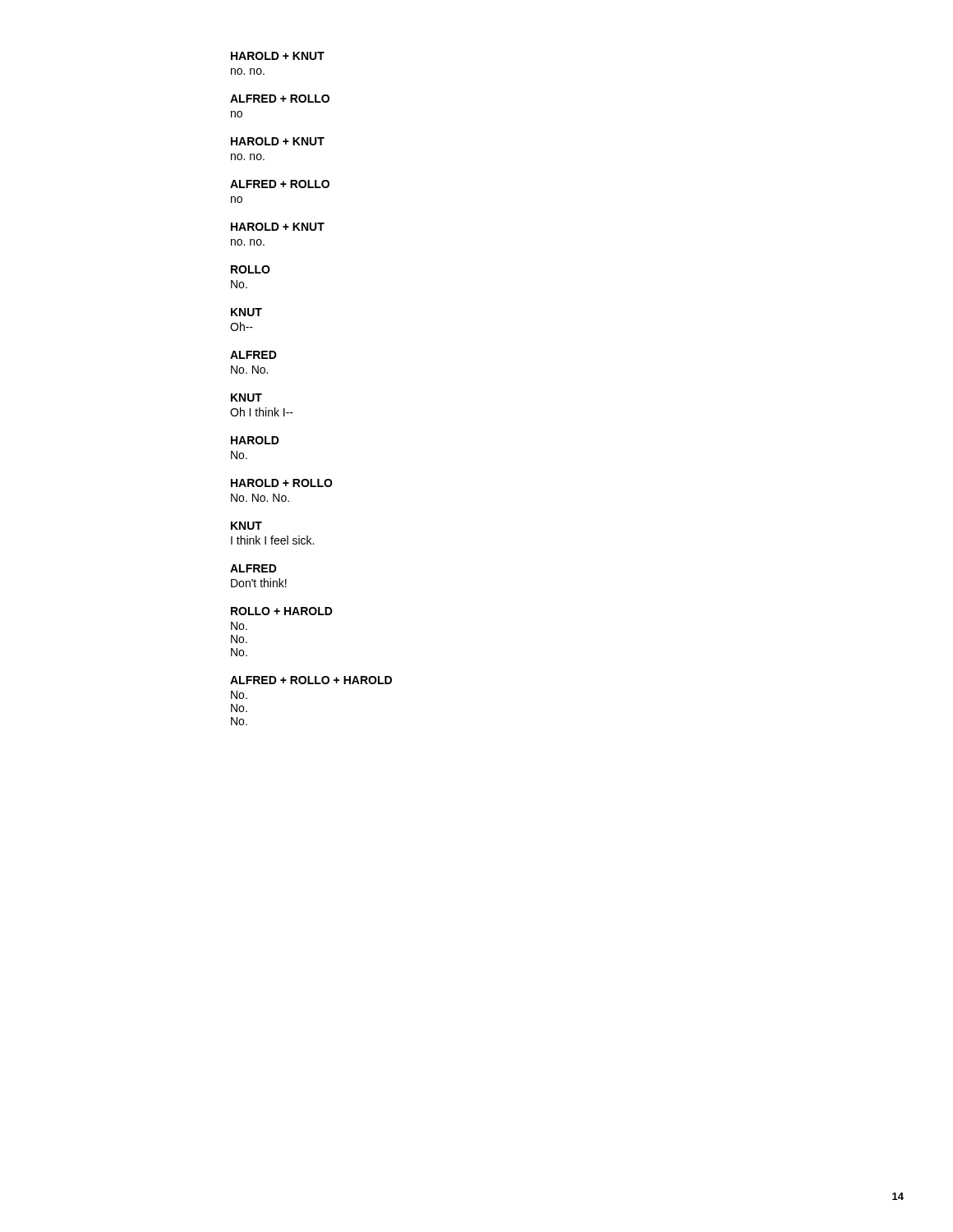Find the text block with the text "ALFRED + ROLLO + HAROLD"
Screen dimensions: 1232x953
tap(311, 680)
